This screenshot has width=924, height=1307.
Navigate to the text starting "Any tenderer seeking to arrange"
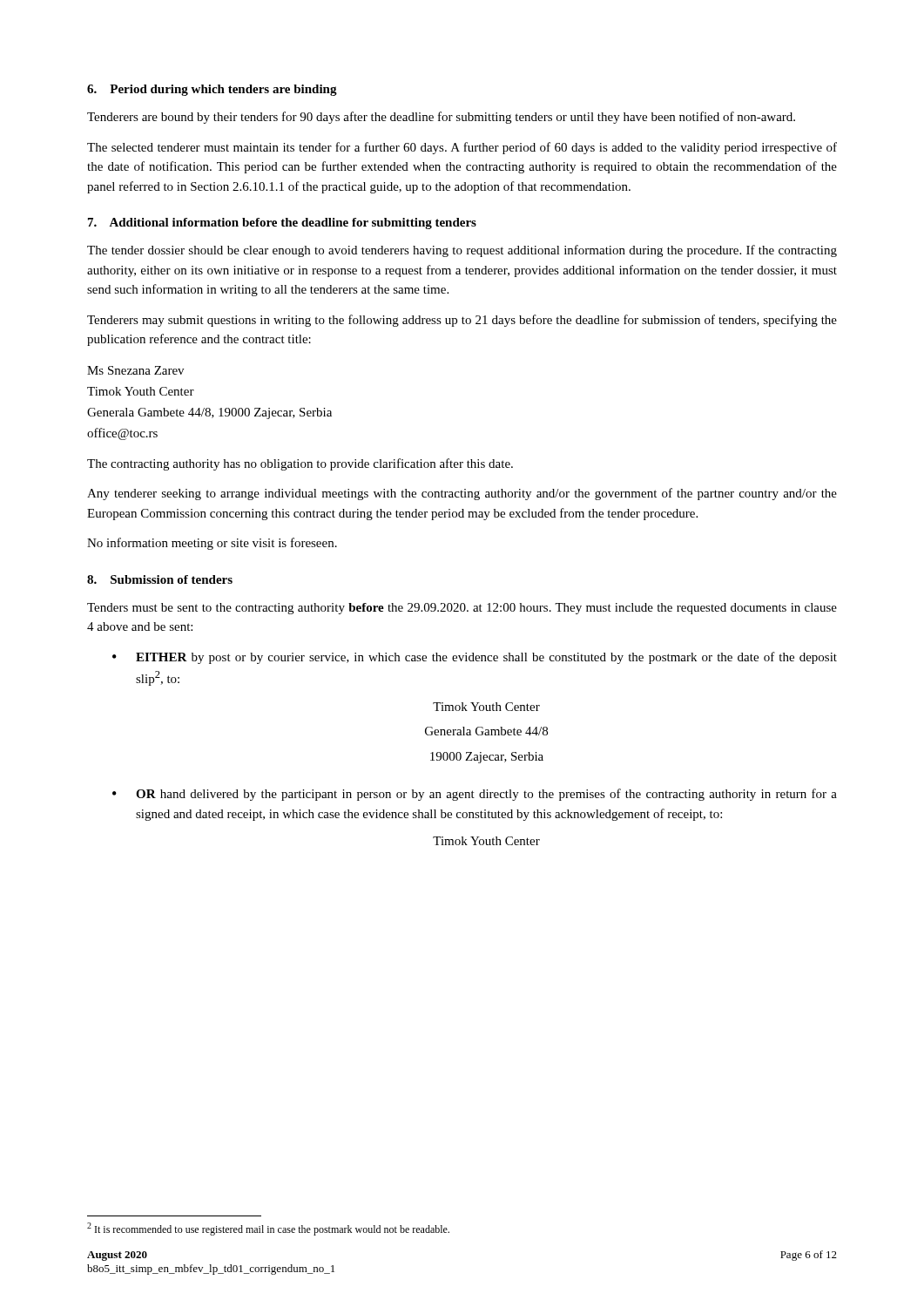pos(462,503)
